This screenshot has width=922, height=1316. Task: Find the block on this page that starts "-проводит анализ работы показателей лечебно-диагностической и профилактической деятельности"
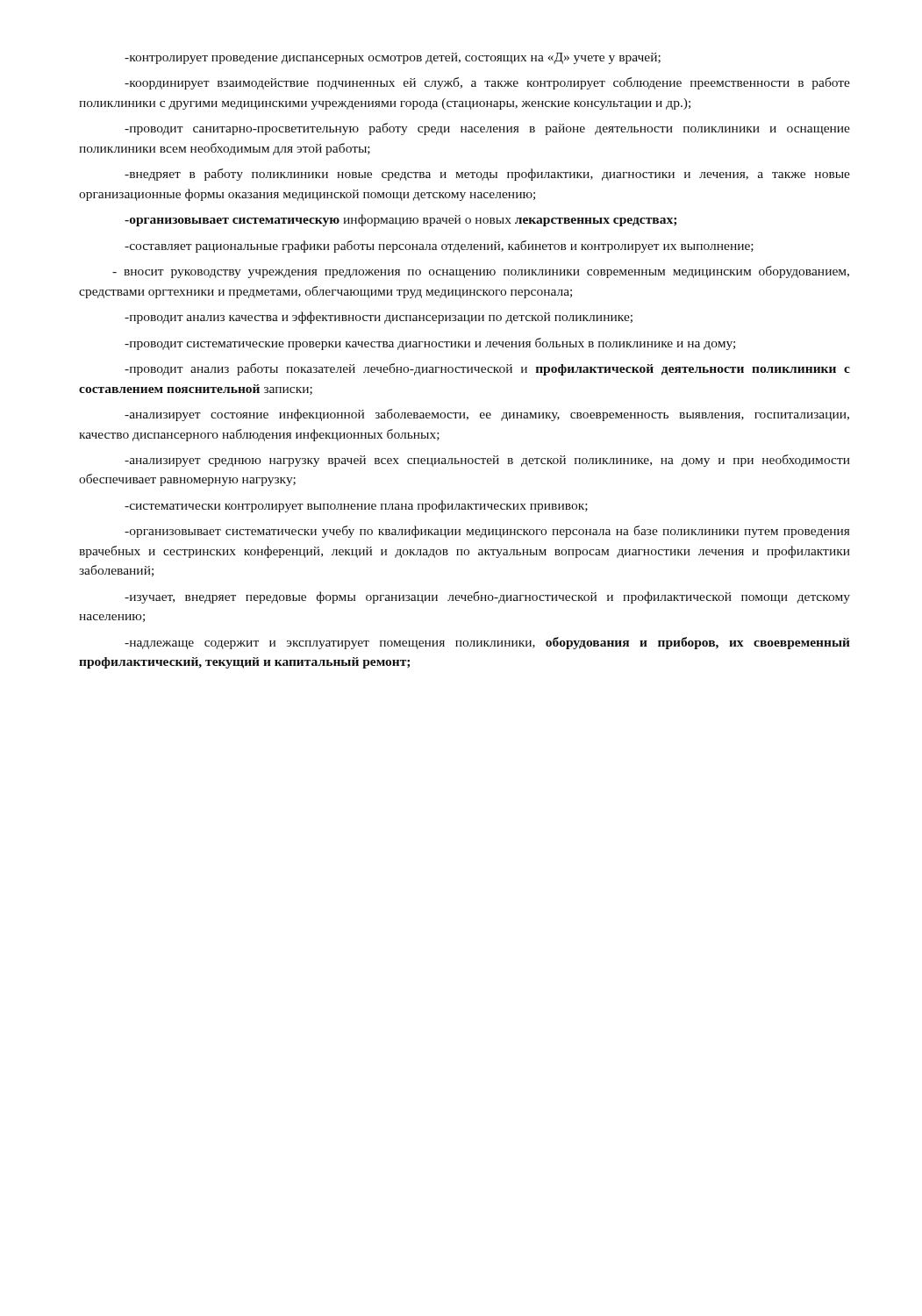tap(465, 379)
